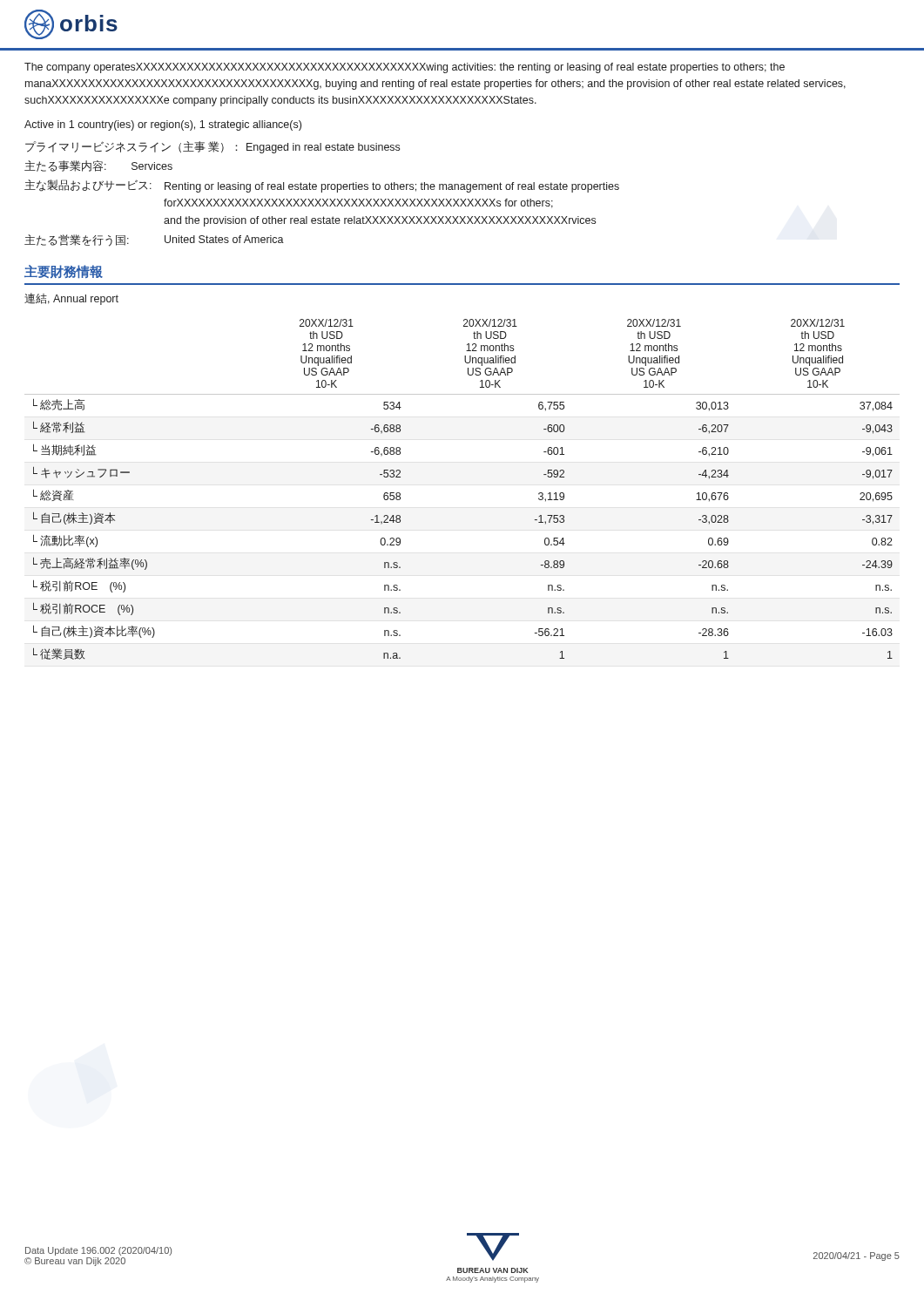
Task: Find the text that says "主たる営業を行う国: United States of America"
Action: click(x=154, y=241)
